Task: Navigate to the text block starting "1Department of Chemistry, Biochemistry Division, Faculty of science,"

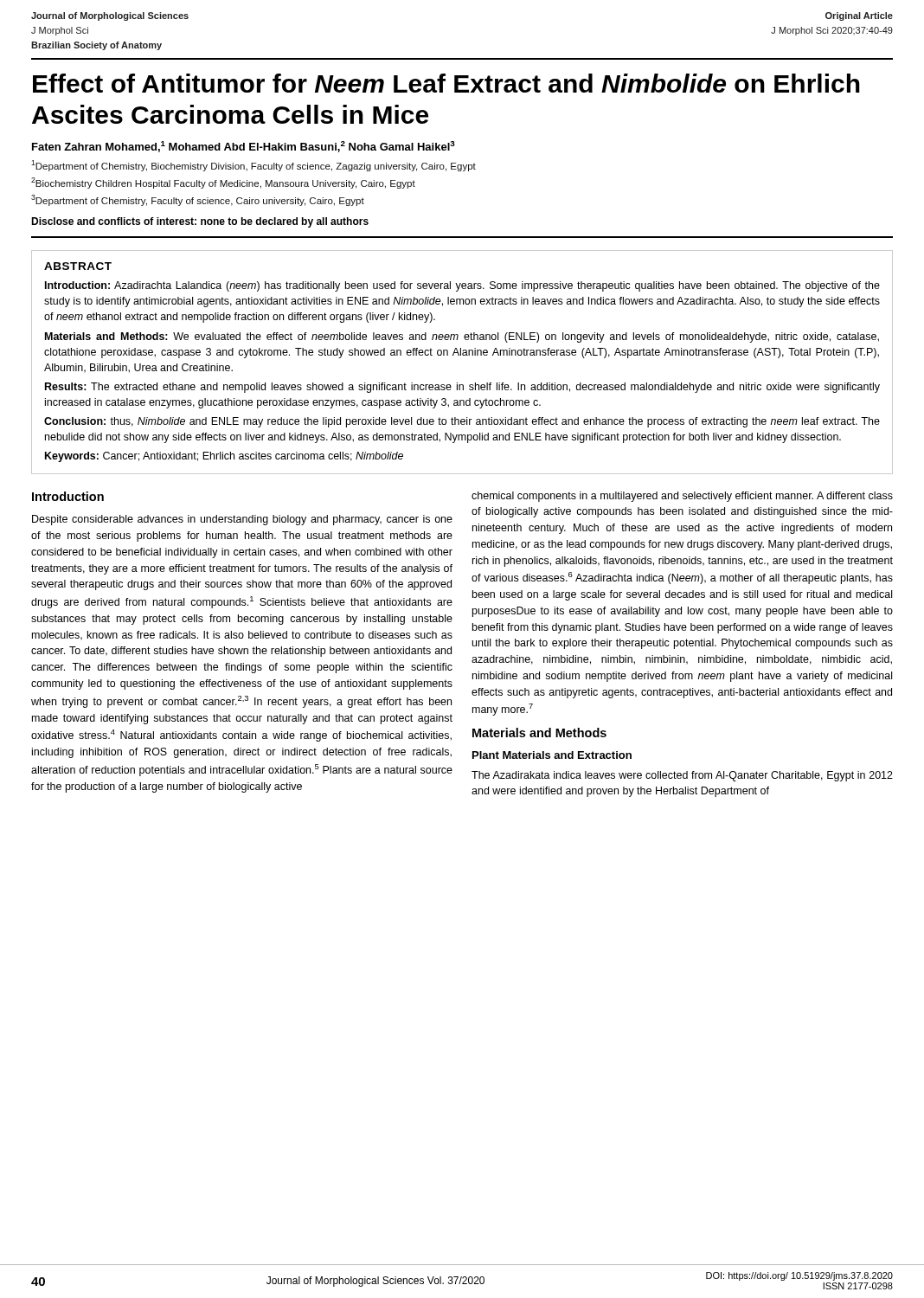Action: point(253,182)
